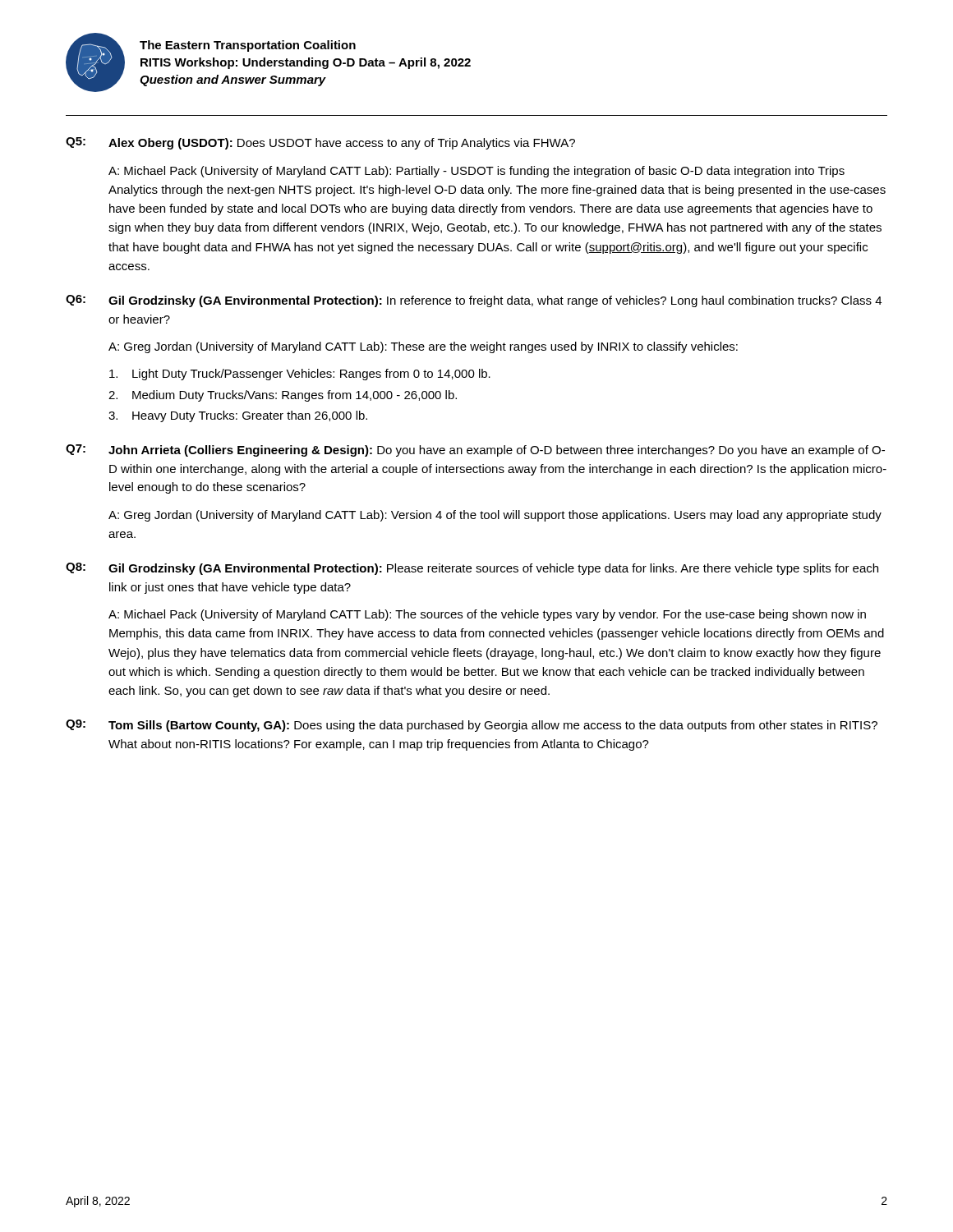953x1232 pixels.
Task: Find the text block containing "Q9: Tom Sills"
Action: point(476,735)
